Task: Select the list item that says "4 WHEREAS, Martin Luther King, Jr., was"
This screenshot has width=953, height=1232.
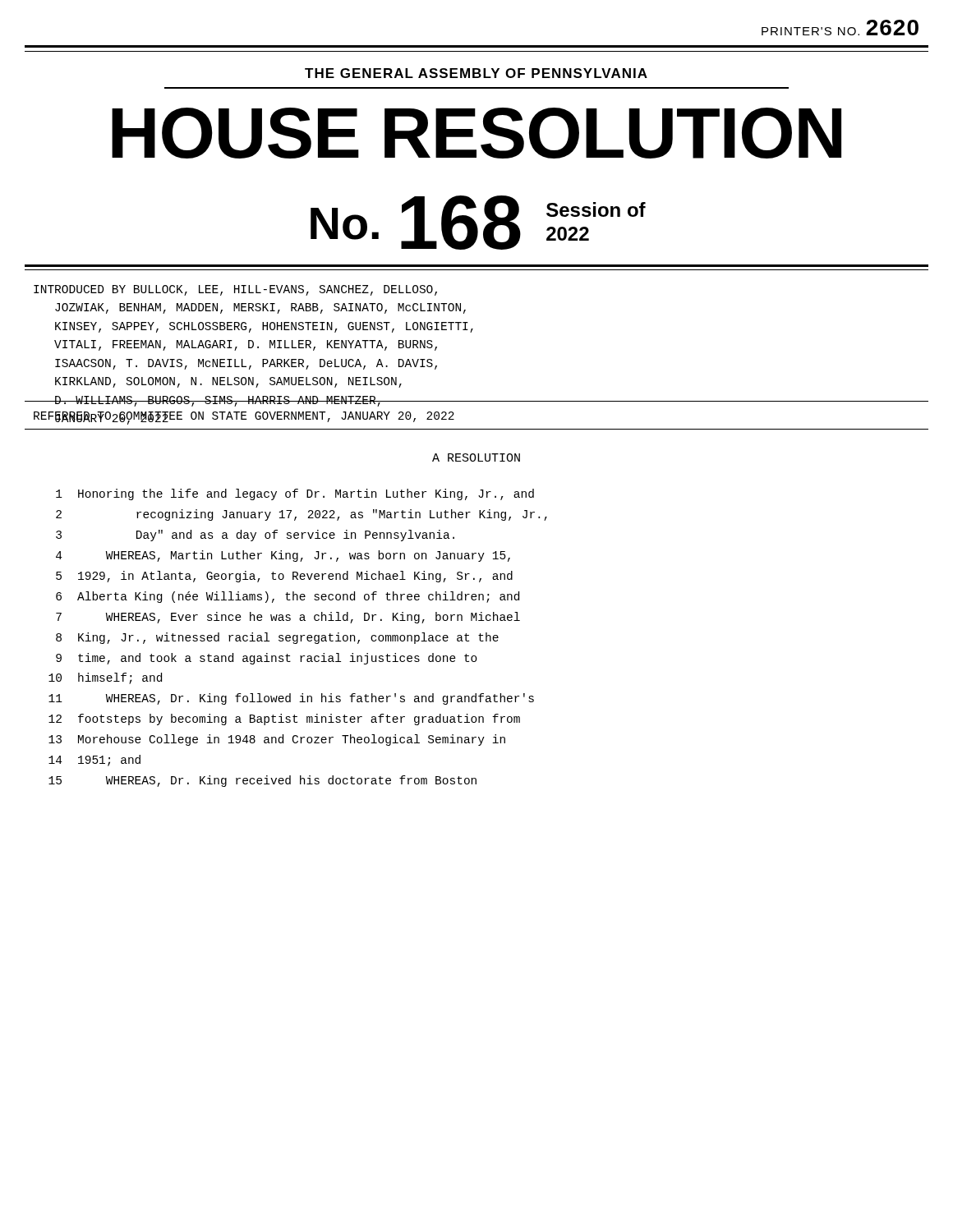Action: coord(476,556)
